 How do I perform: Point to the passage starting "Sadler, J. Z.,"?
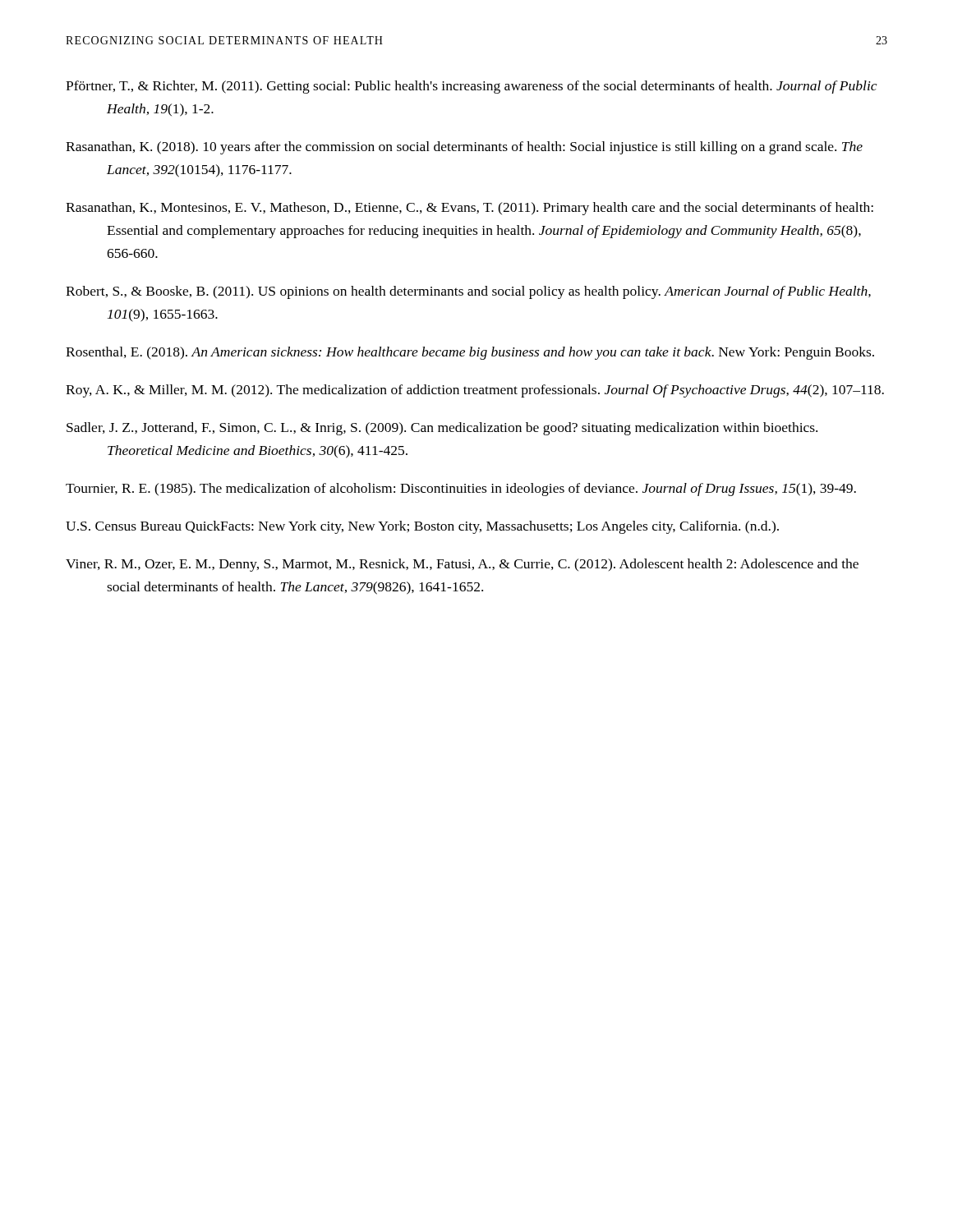click(442, 439)
